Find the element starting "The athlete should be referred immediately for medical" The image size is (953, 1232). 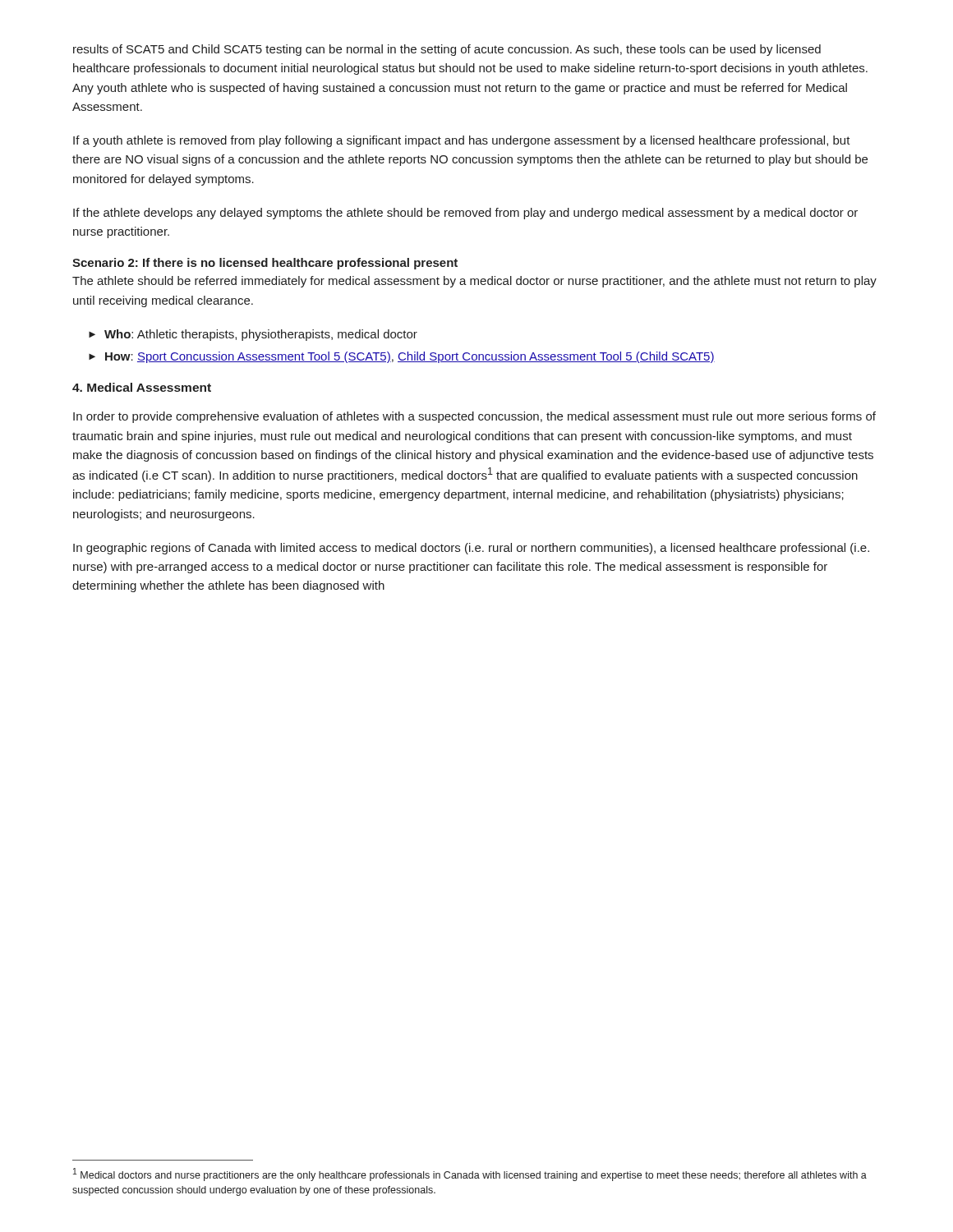pyautogui.click(x=474, y=290)
